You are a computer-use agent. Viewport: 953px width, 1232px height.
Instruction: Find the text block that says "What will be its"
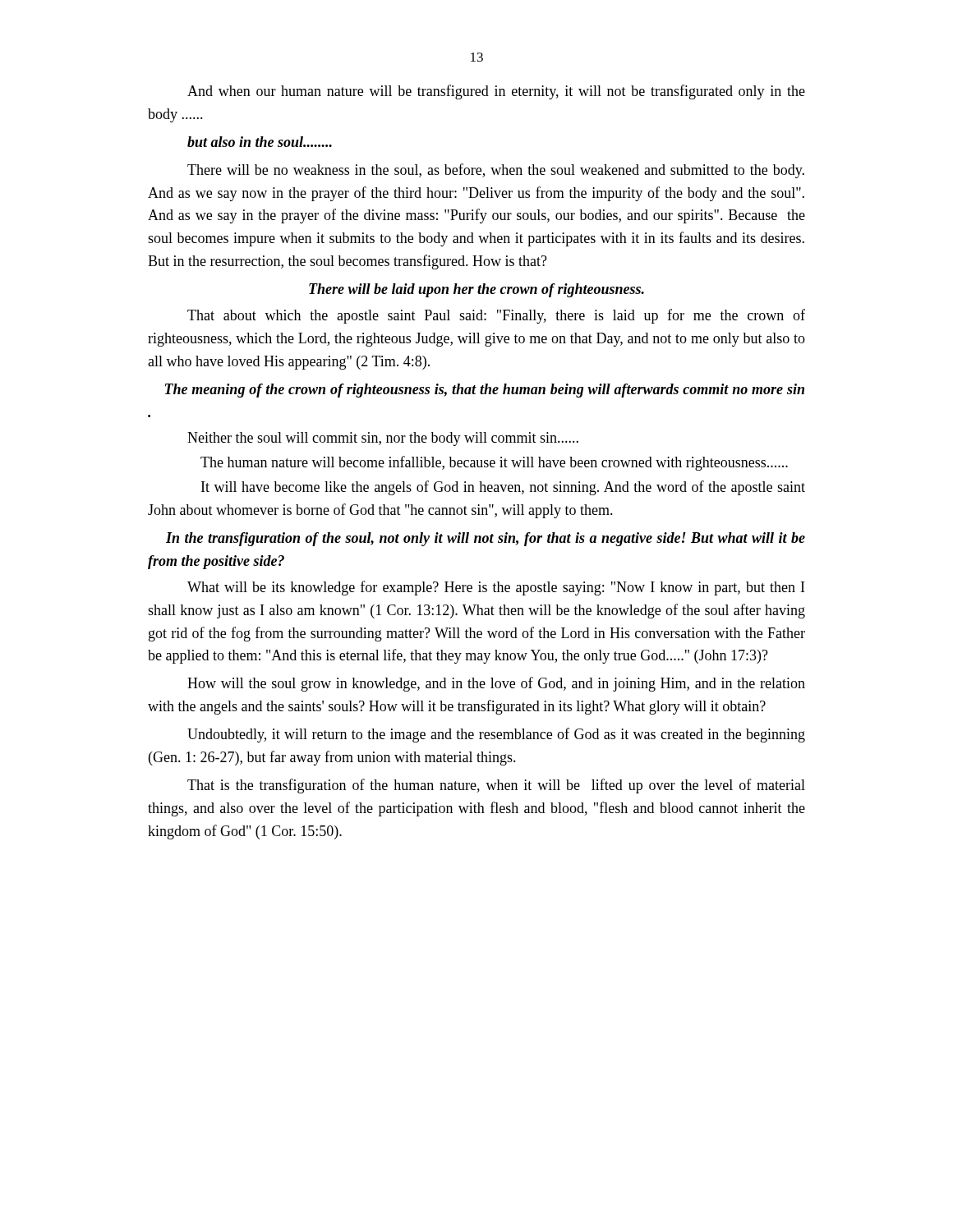tap(476, 622)
